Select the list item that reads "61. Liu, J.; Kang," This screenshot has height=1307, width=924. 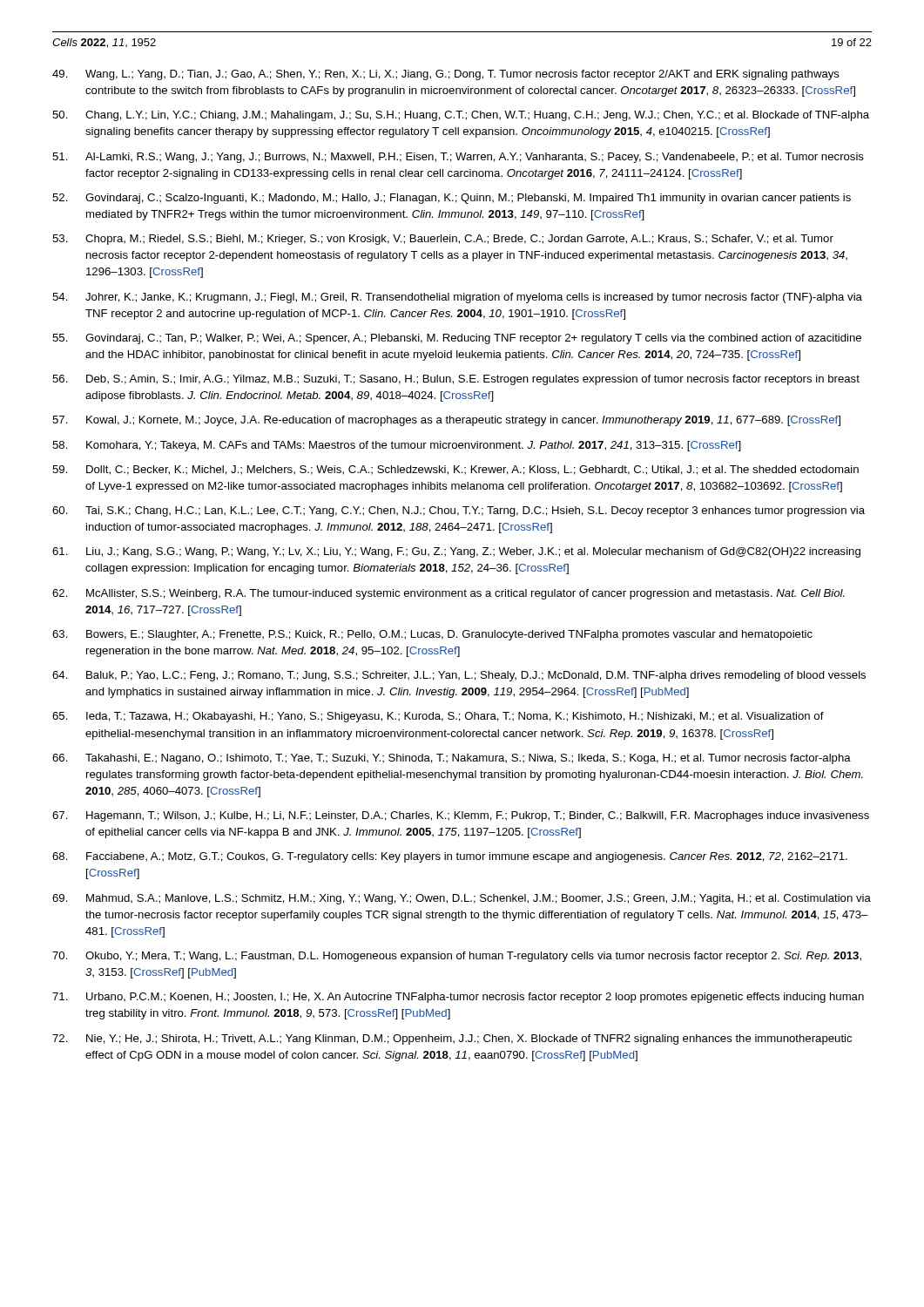click(462, 560)
